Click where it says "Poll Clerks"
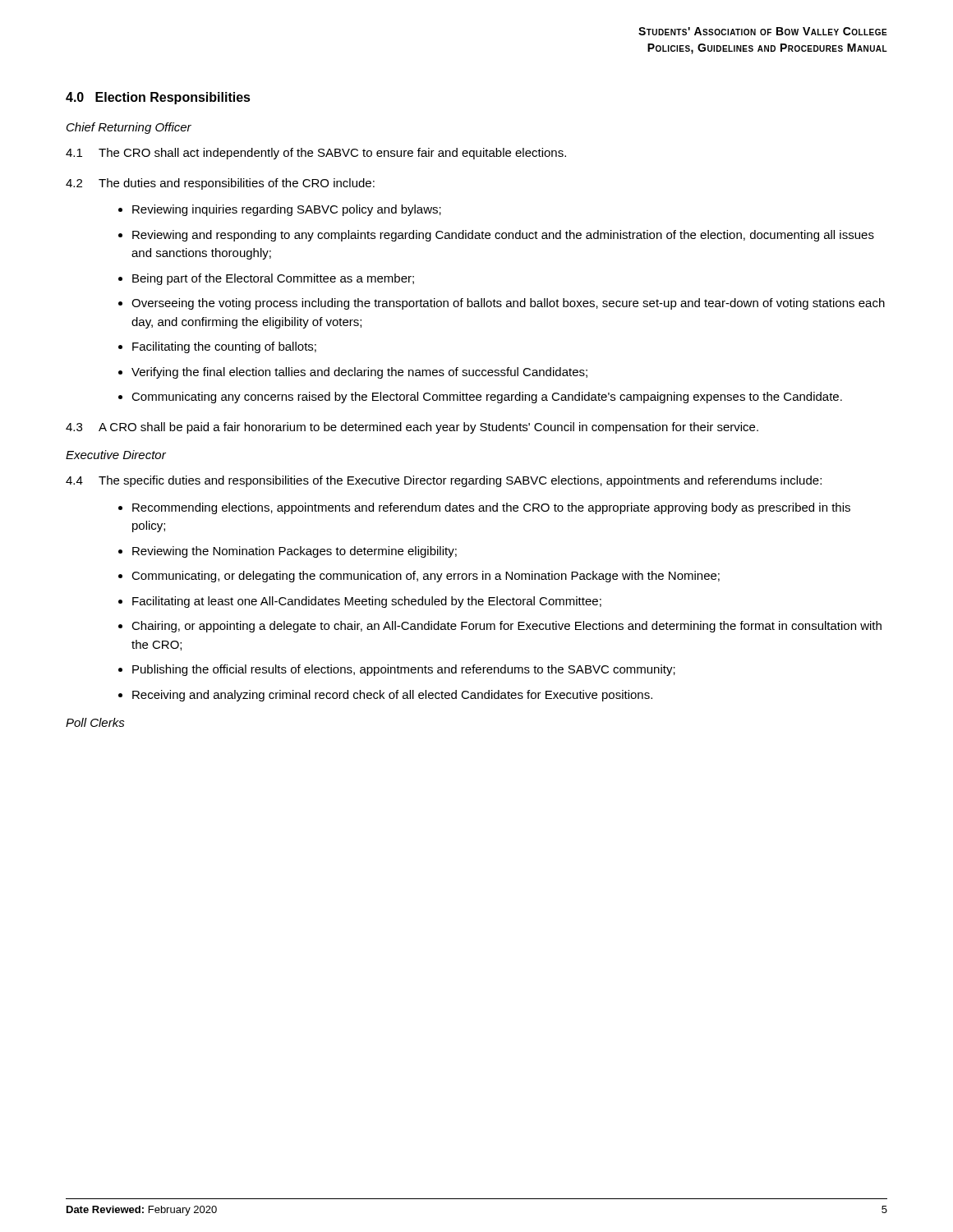Viewport: 953px width, 1232px height. (95, 722)
